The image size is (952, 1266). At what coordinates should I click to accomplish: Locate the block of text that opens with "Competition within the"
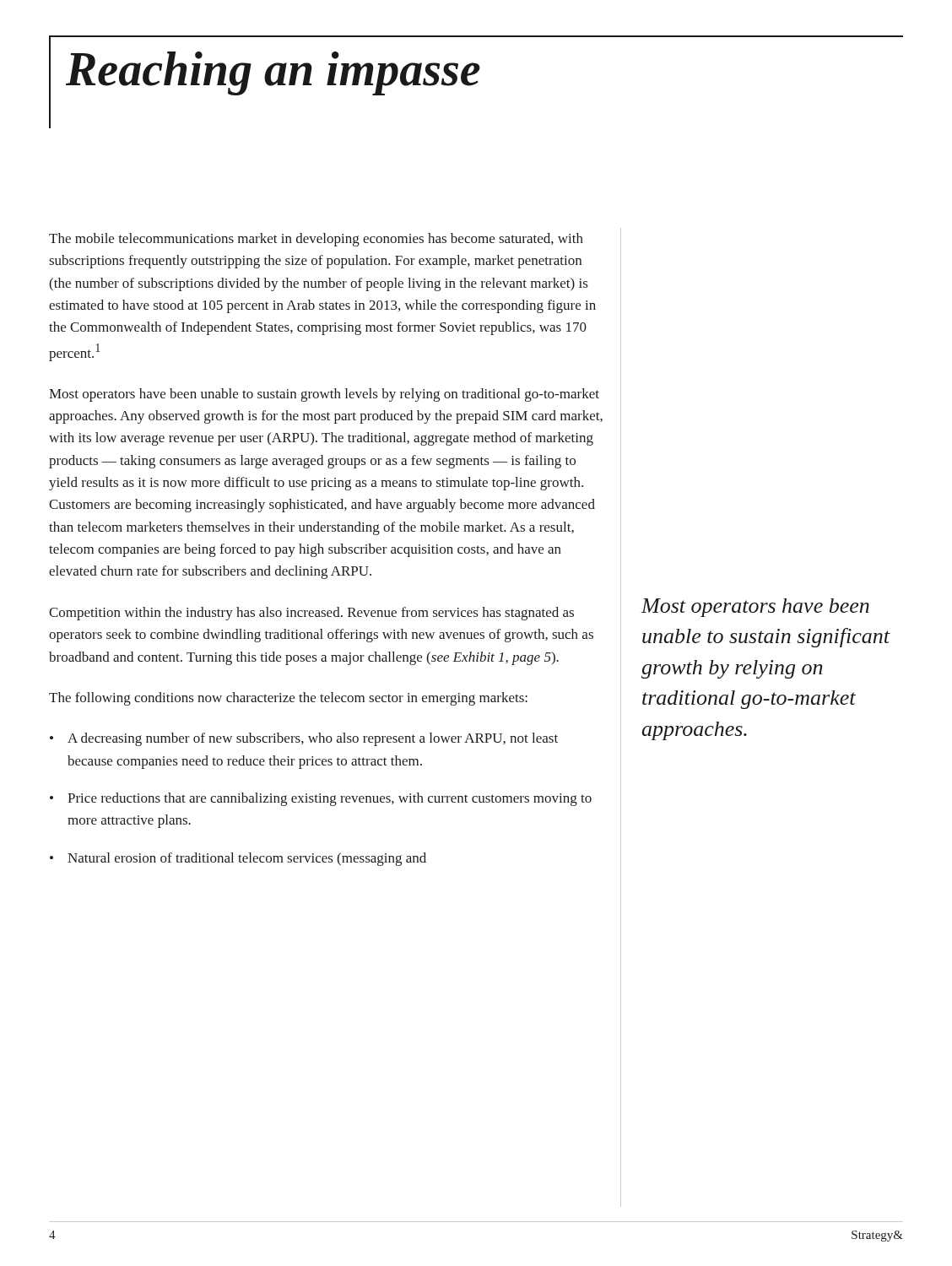(x=327, y=635)
